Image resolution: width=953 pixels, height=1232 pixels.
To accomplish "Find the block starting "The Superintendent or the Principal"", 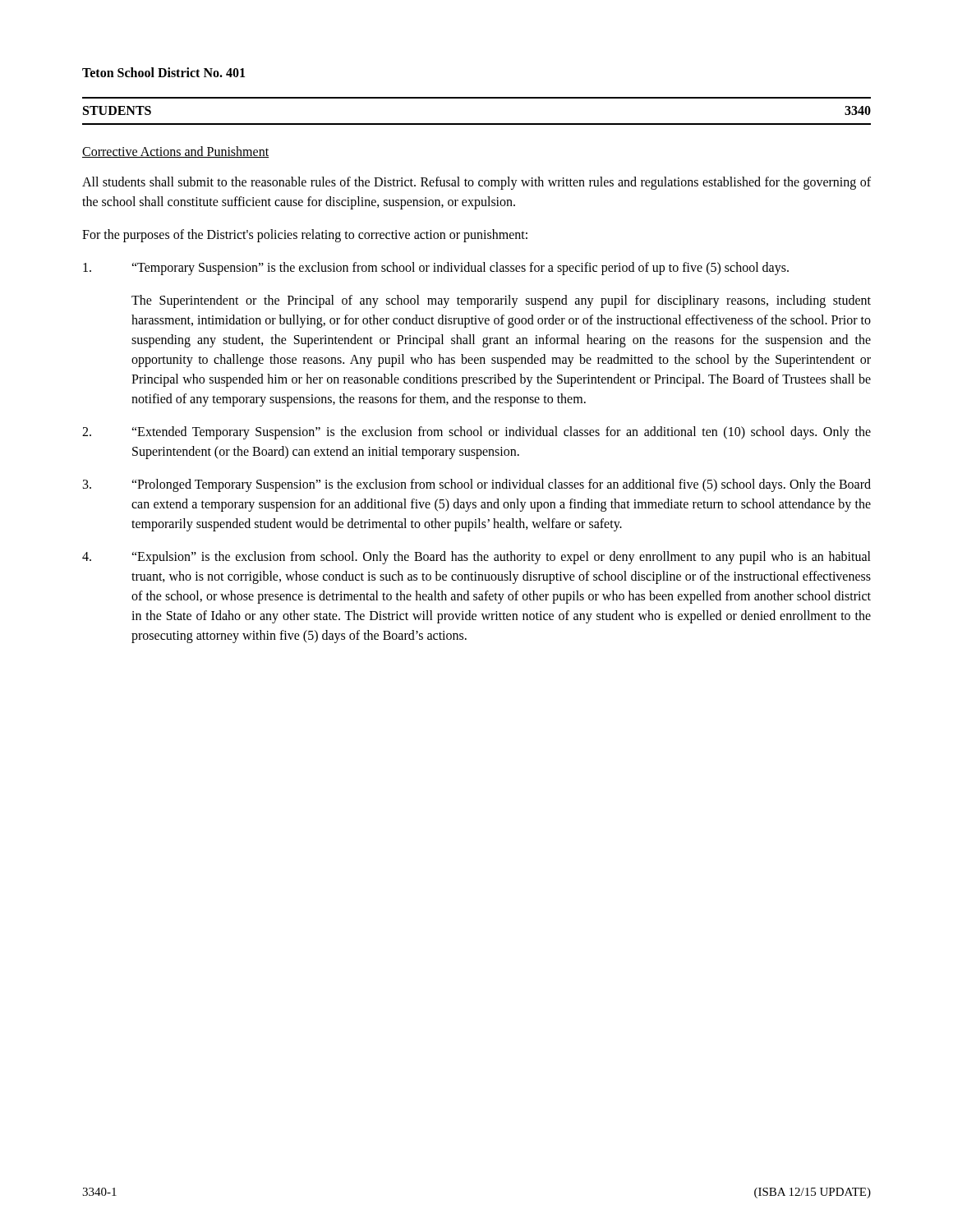I will pos(501,349).
